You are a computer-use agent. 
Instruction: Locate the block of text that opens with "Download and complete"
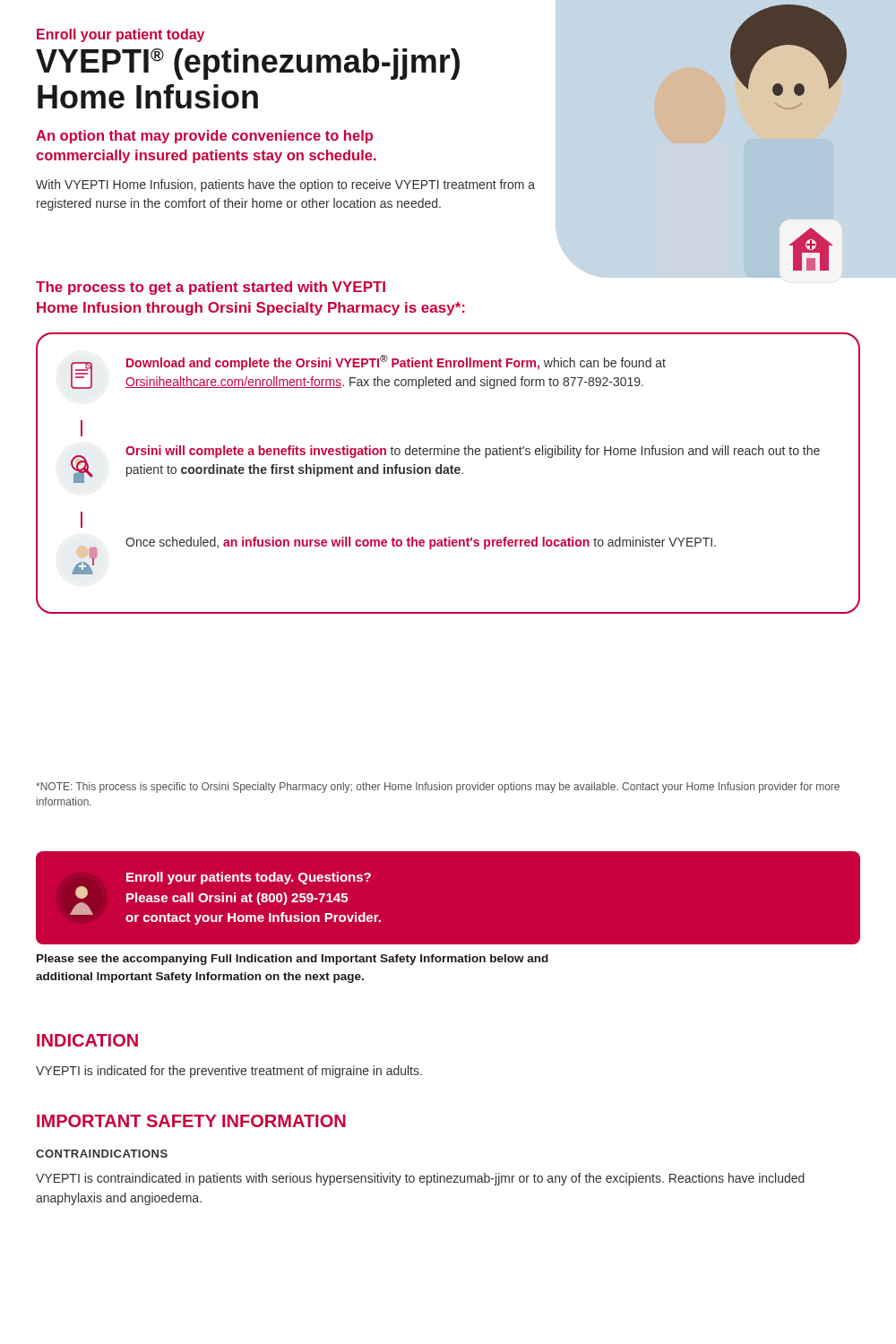coord(448,377)
